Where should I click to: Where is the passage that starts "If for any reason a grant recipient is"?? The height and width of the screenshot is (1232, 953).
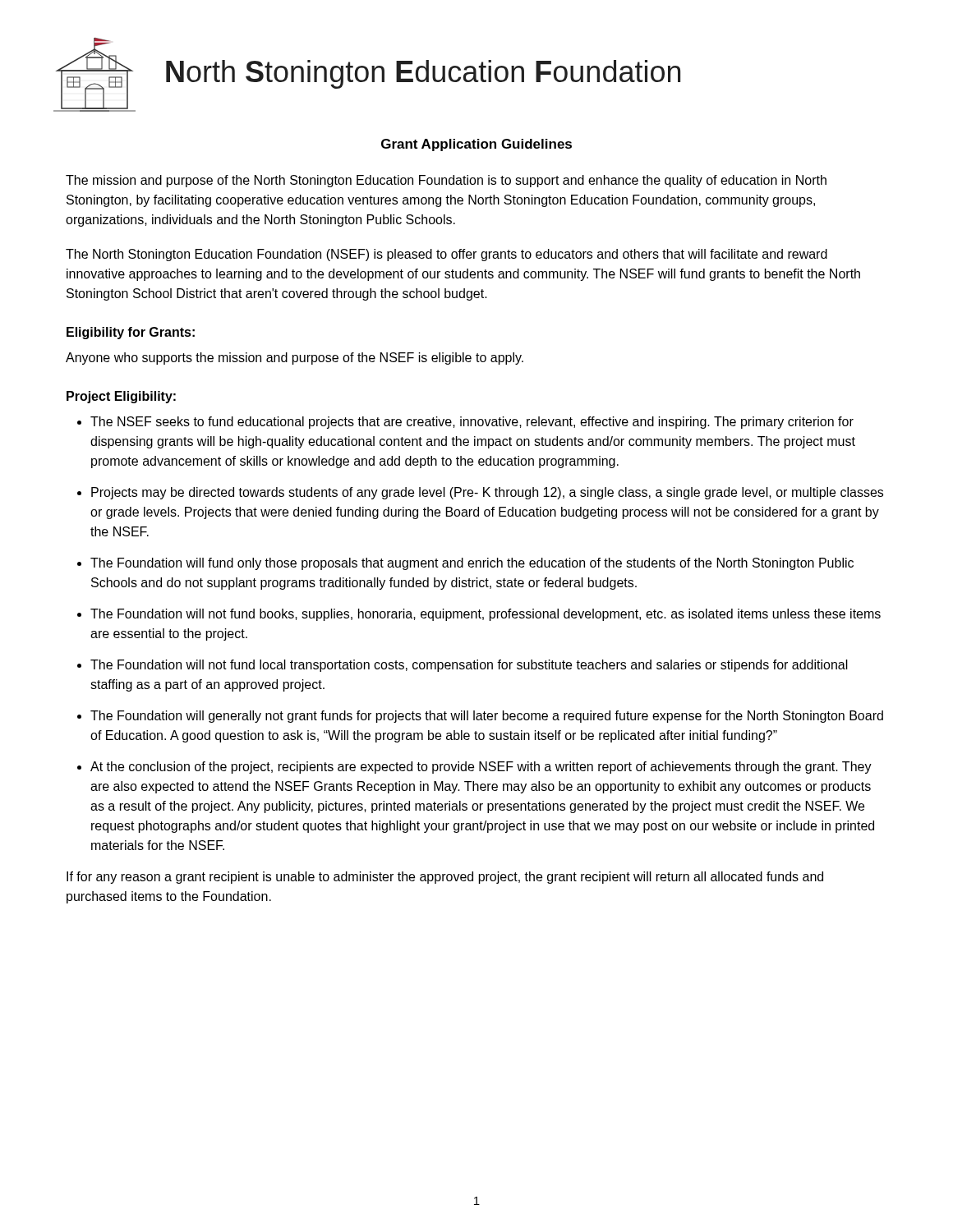[x=445, y=887]
